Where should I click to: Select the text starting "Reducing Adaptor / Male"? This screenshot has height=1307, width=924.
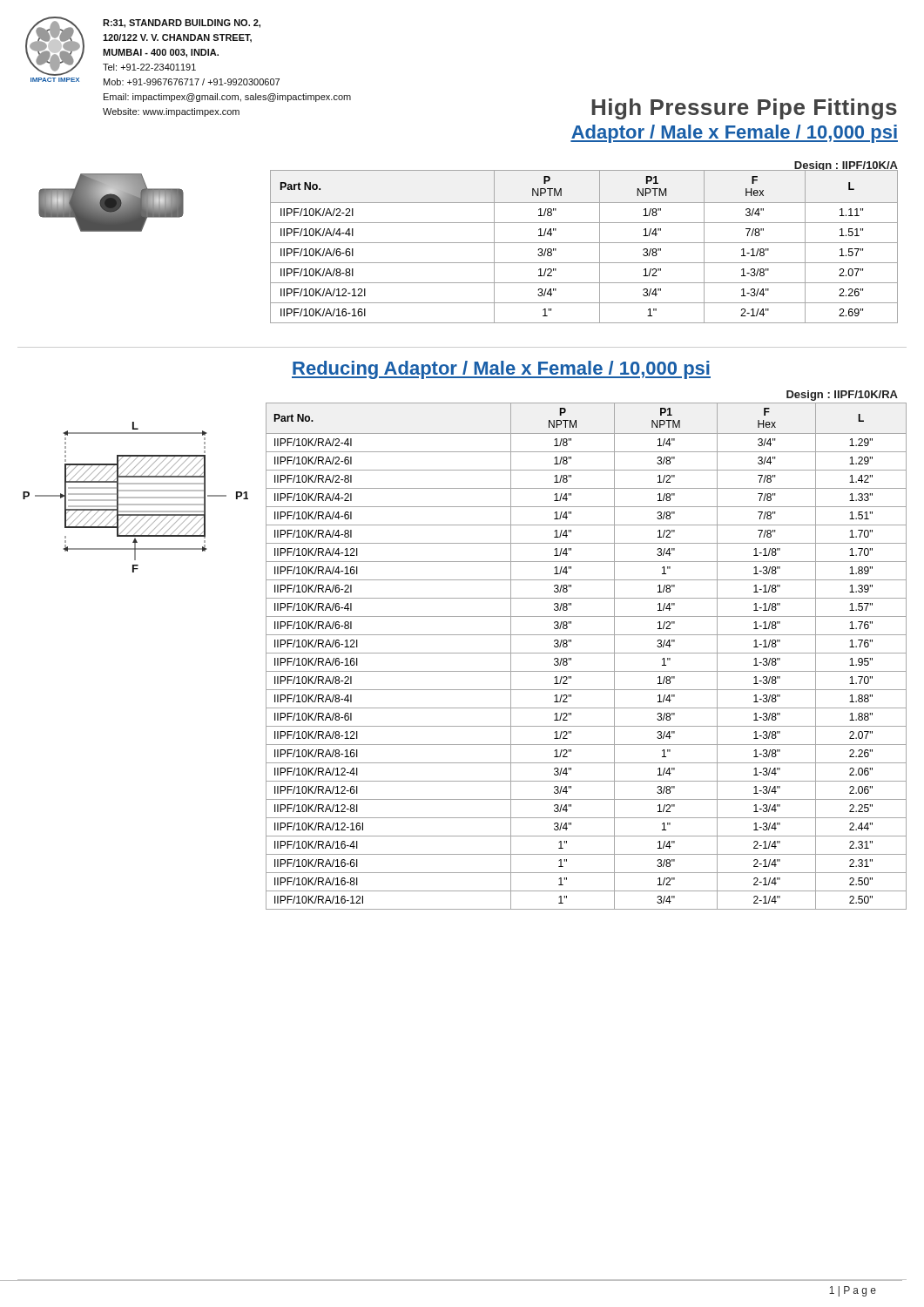tap(501, 368)
